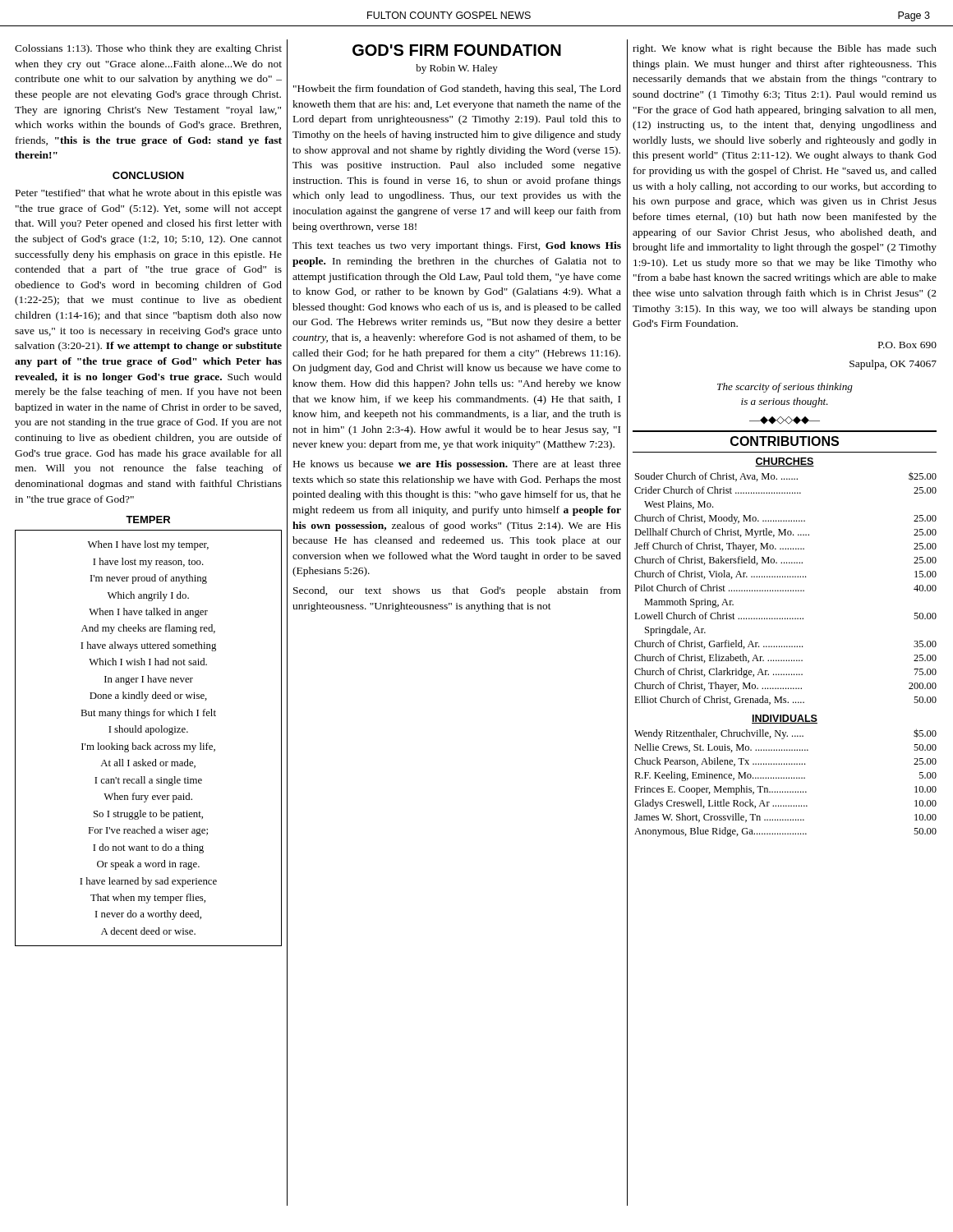This screenshot has height=1232, width=953.
Task: Click on the text block starting ""Howbeit the firm foundation of God standeth,"
Action: point(457,158)
